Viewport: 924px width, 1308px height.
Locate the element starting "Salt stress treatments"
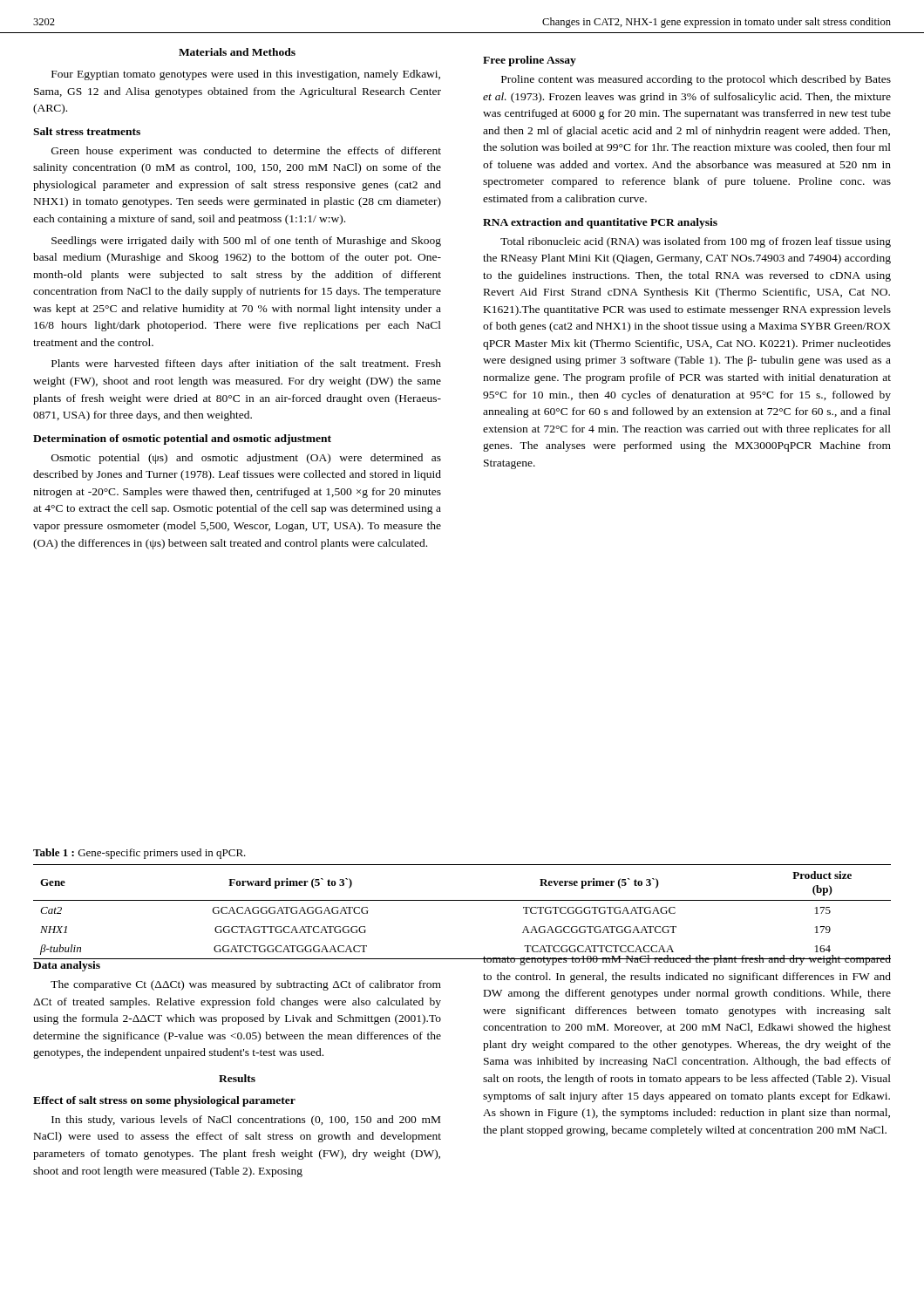pos(87,131)
